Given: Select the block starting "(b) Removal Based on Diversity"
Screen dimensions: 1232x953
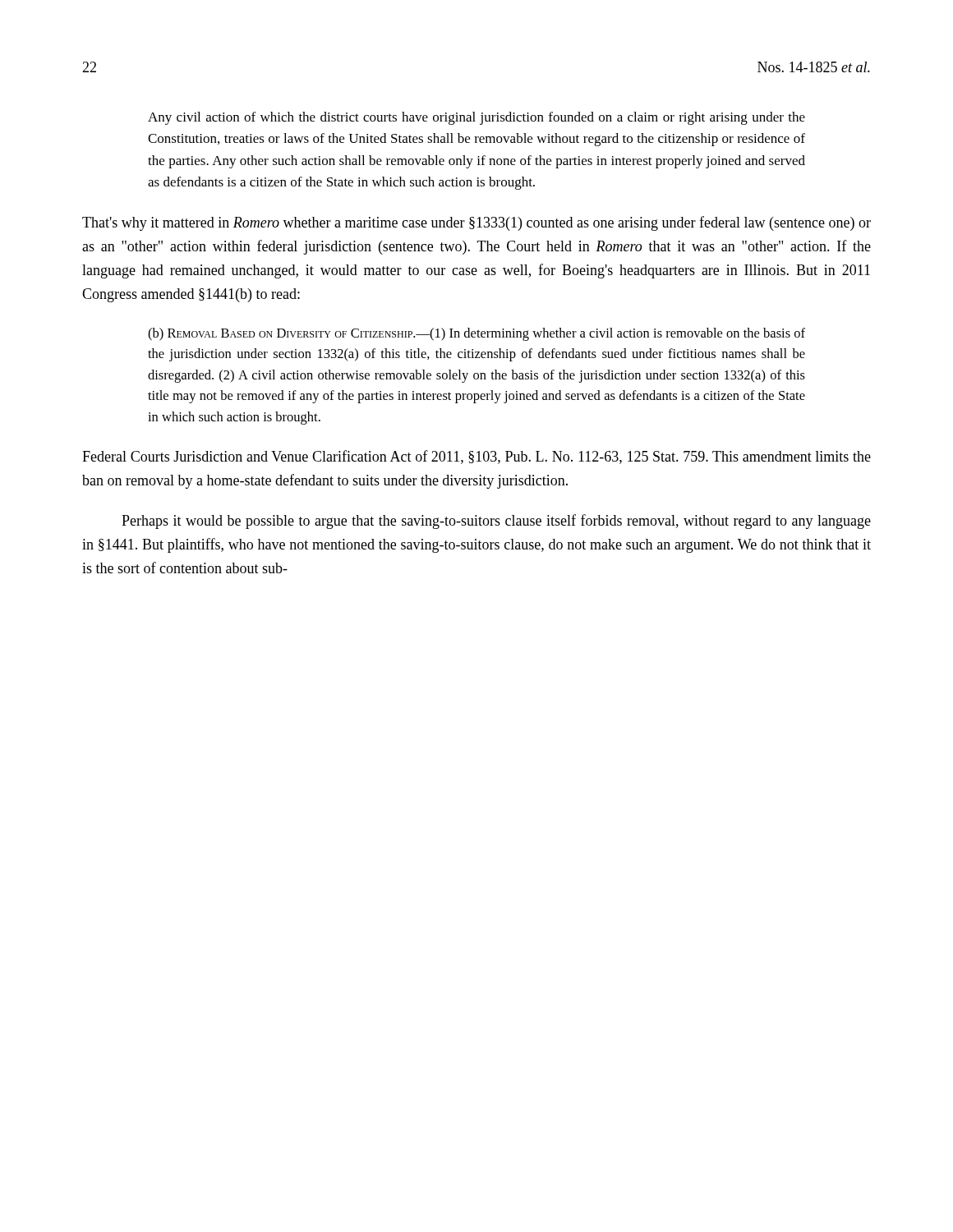Looking at the screenshot, I should 476,375.
